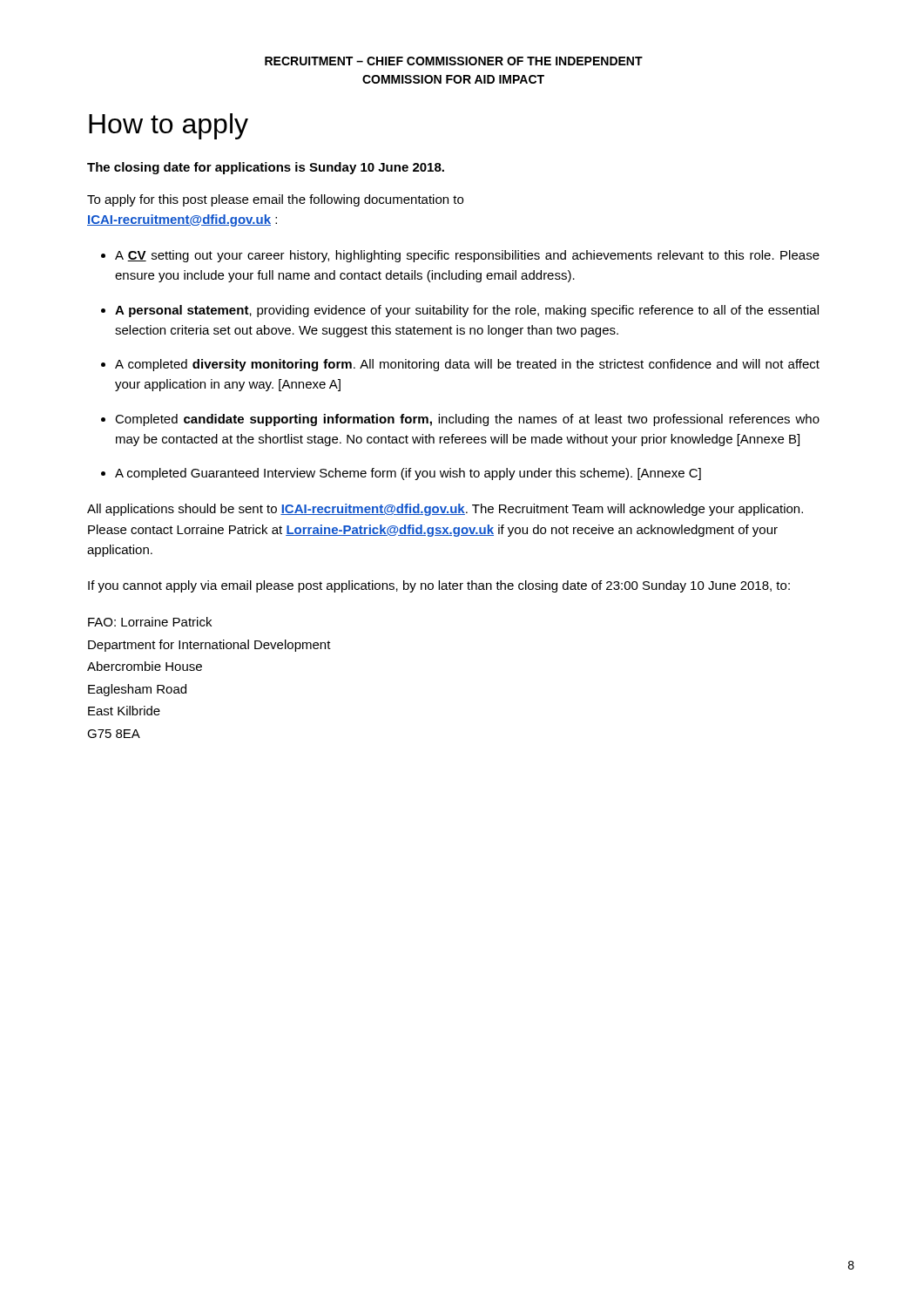Image resolution: width=924 pixels, height=1307 pixels.
Task: Click on the text starting "FAO: Lorraine Patrick Department for International Development"
Action: (x=209, y=677)
